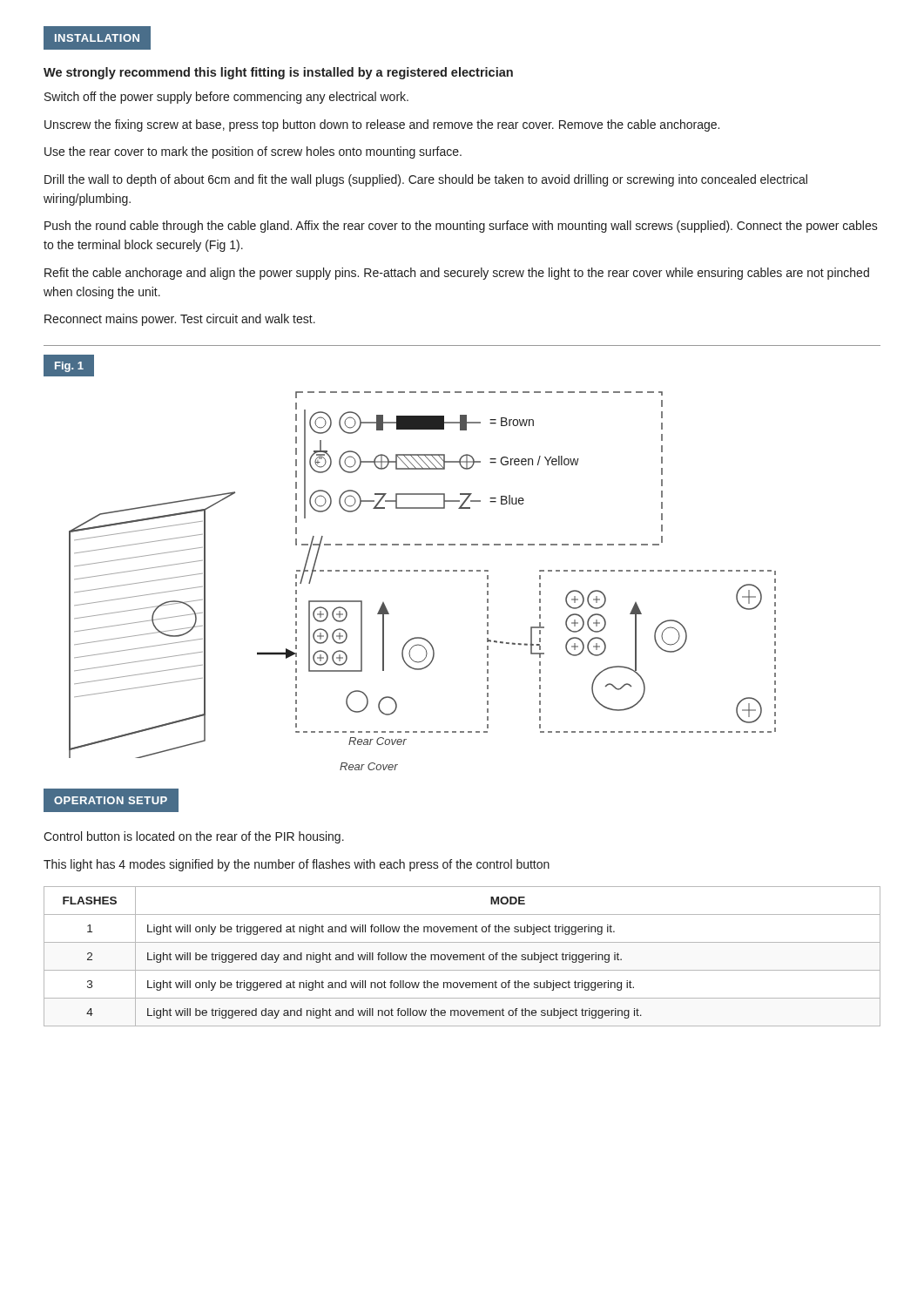Point to "OPERATION SETUP"
This screenshot has height=1307, width=924.
click(x=111, y=800)
